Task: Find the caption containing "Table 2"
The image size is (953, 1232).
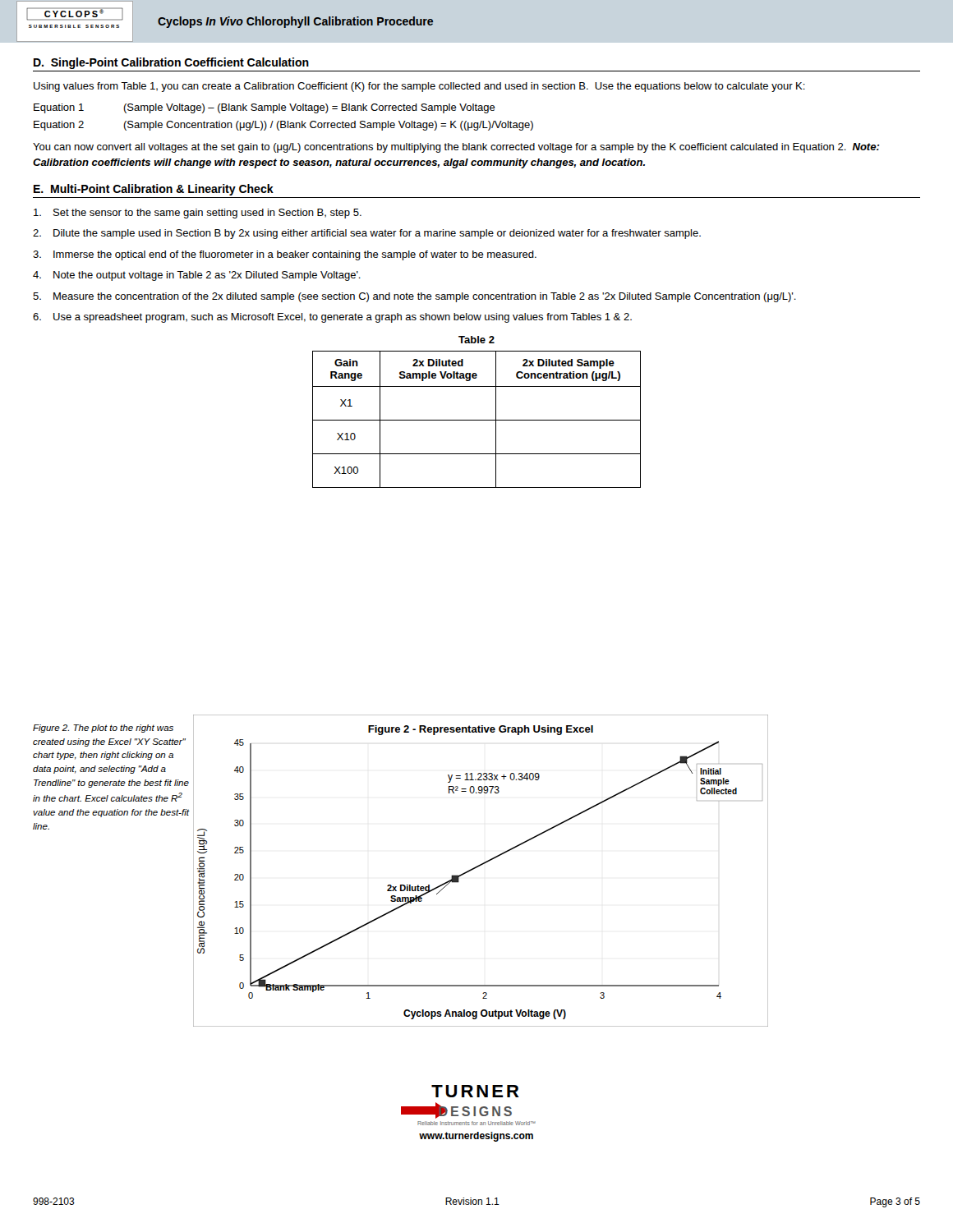Action: (x=476, y=339)
